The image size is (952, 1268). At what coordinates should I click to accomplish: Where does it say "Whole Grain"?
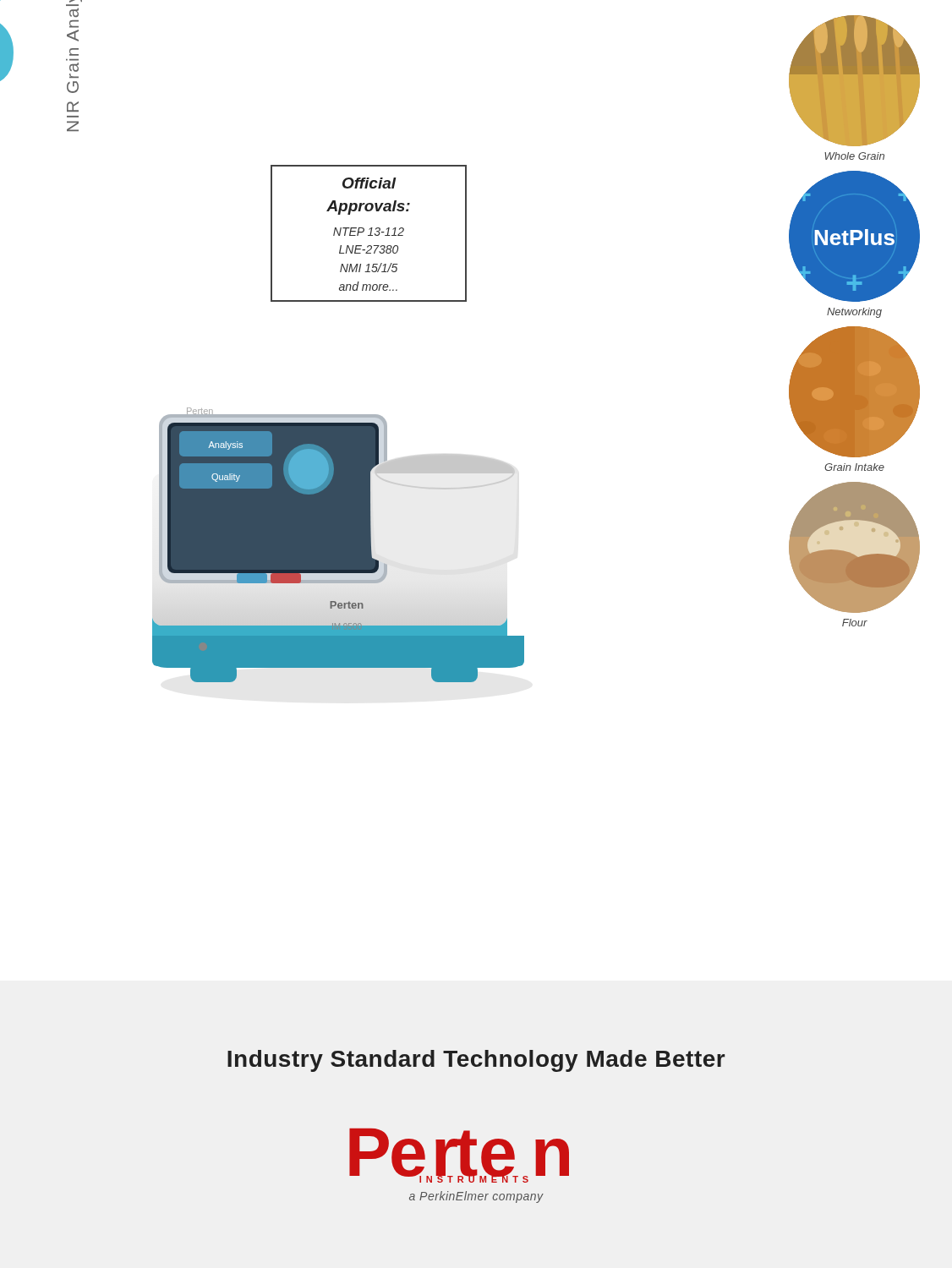(x=854, y=156)
